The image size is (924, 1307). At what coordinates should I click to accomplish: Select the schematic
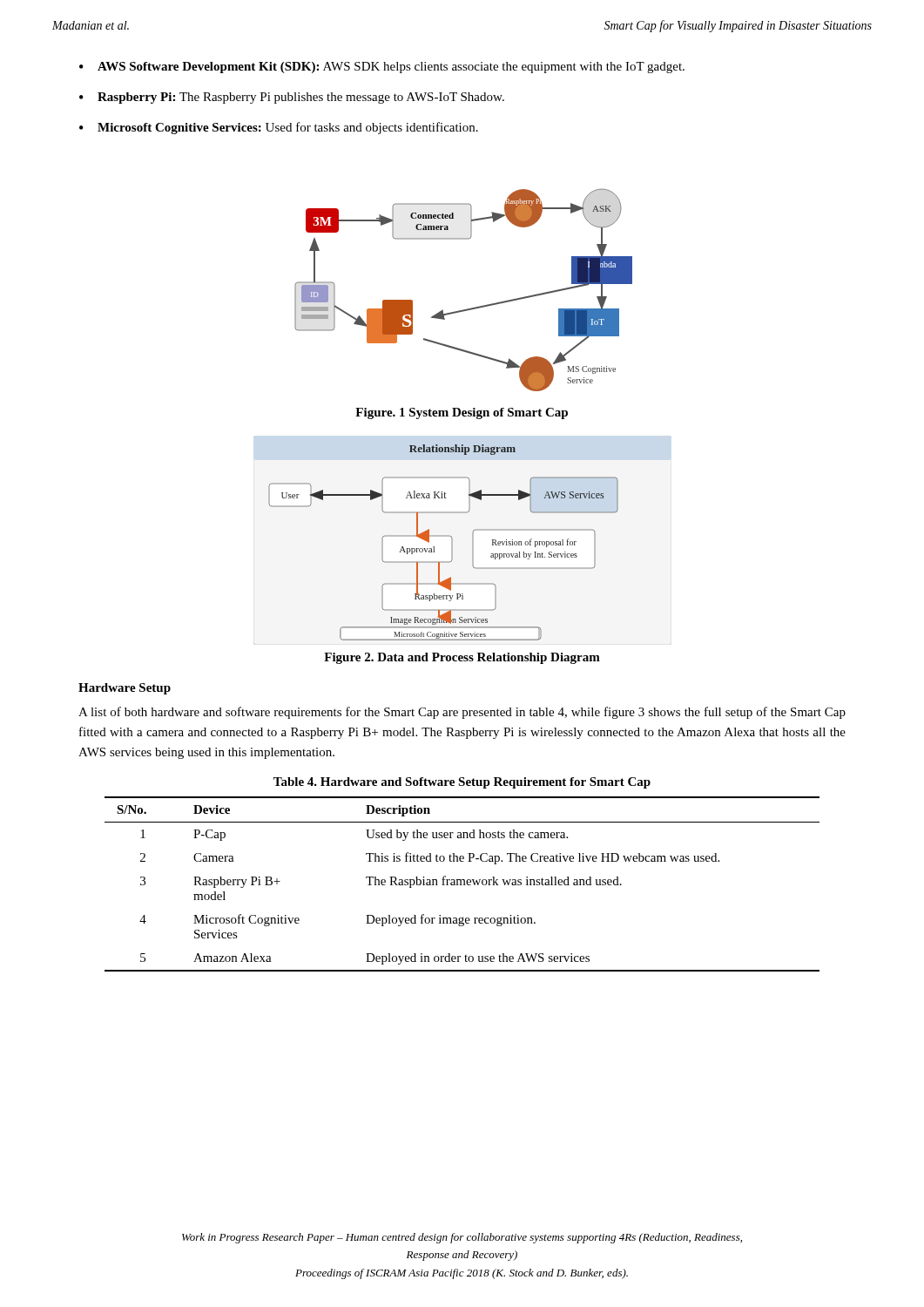click(462, 278)
